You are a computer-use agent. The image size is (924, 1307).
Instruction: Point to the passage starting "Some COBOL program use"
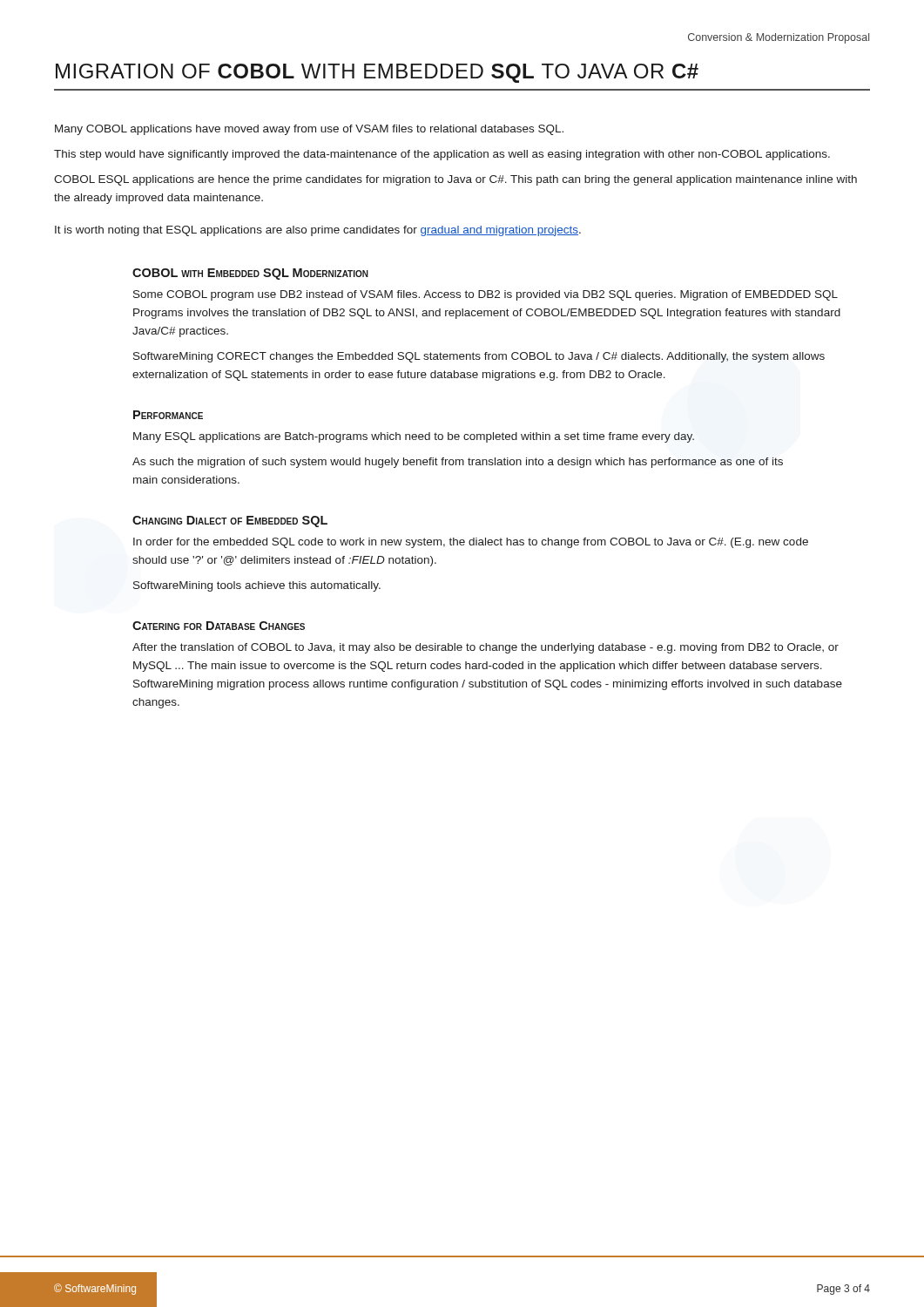click(486, 312)
